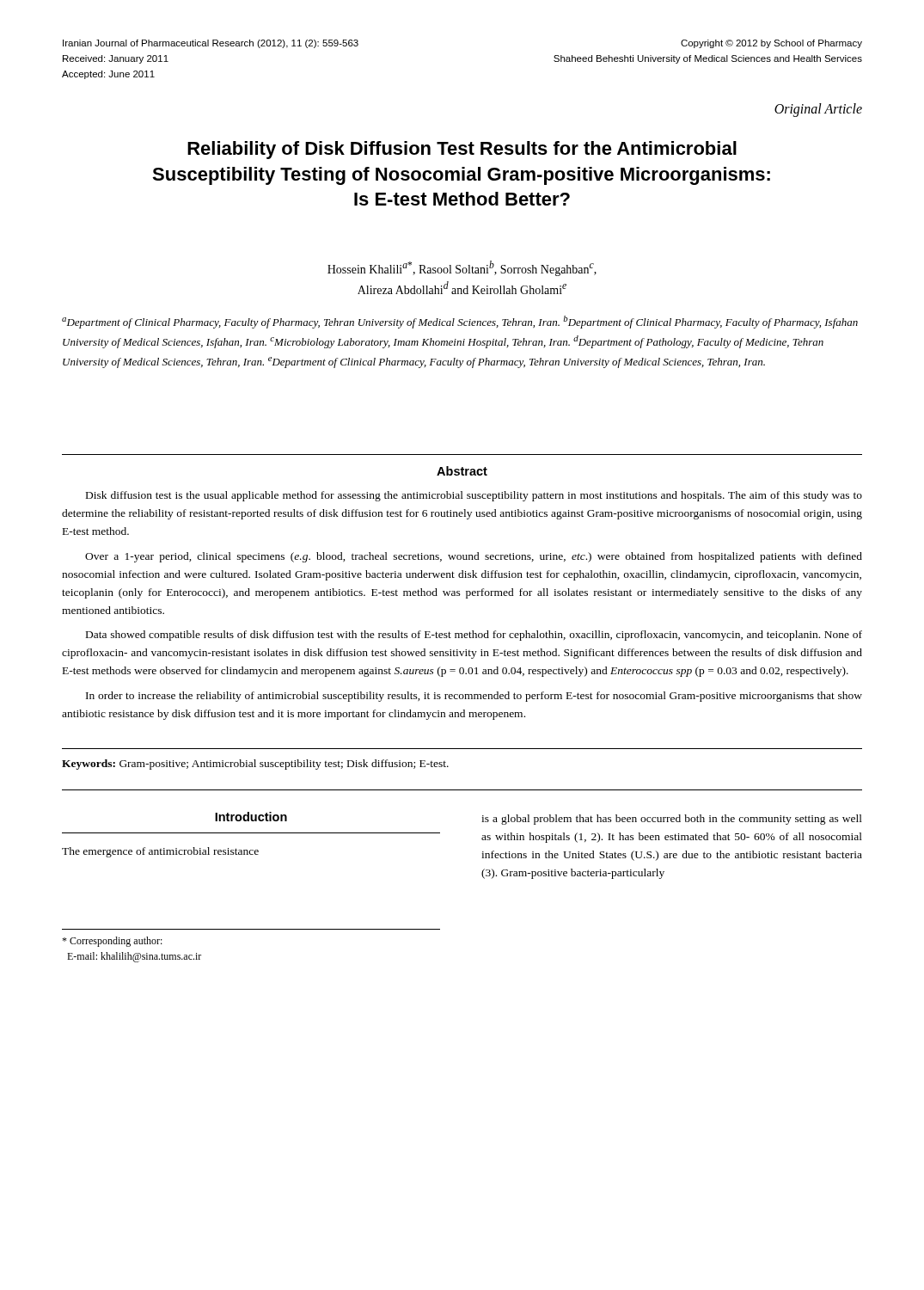Navigate to the element starting "Disk diffusion test"

point(462,605)
